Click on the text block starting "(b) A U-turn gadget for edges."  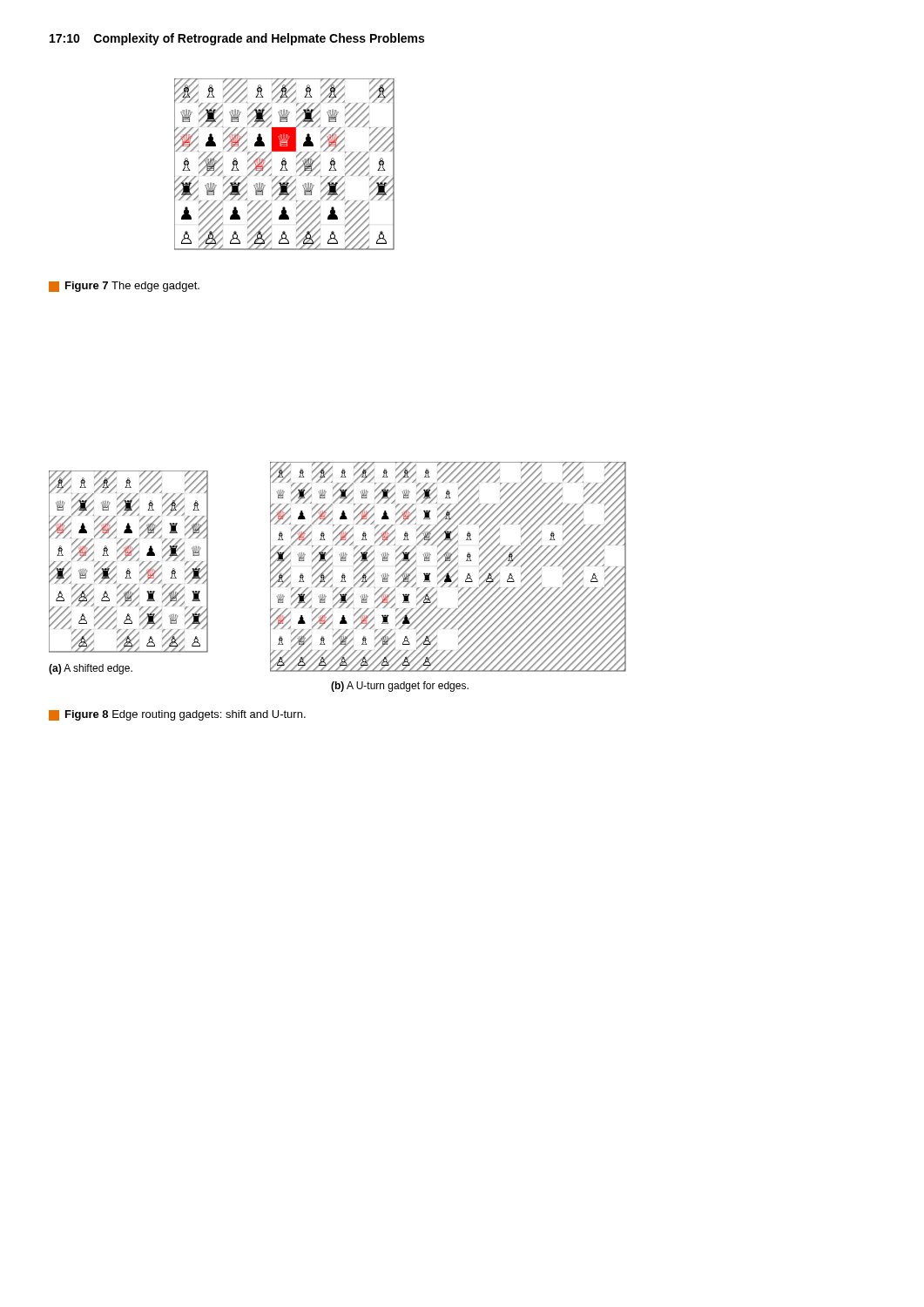pyautogui.click(x=400, y=686)
